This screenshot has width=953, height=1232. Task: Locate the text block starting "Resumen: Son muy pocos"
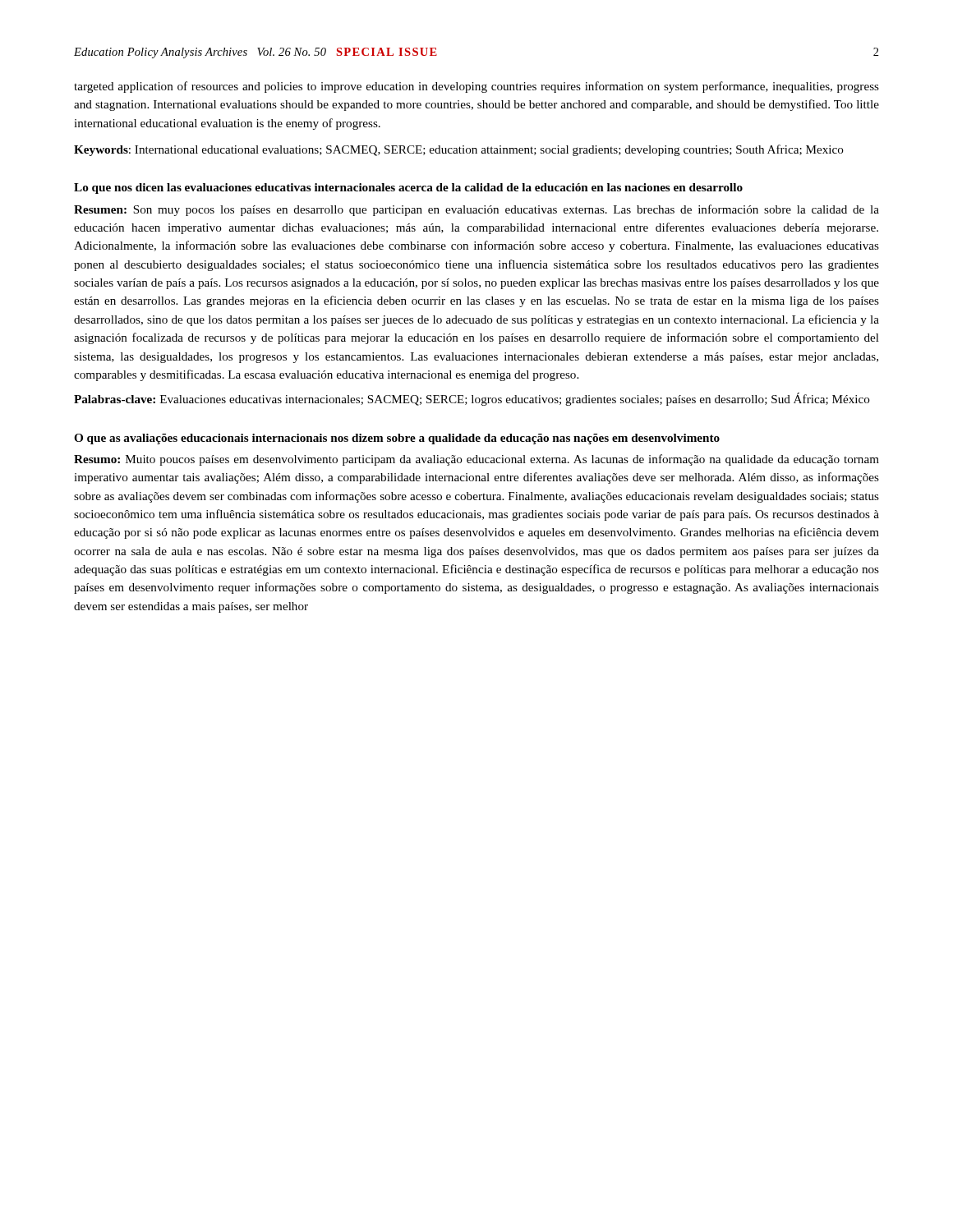476,291
